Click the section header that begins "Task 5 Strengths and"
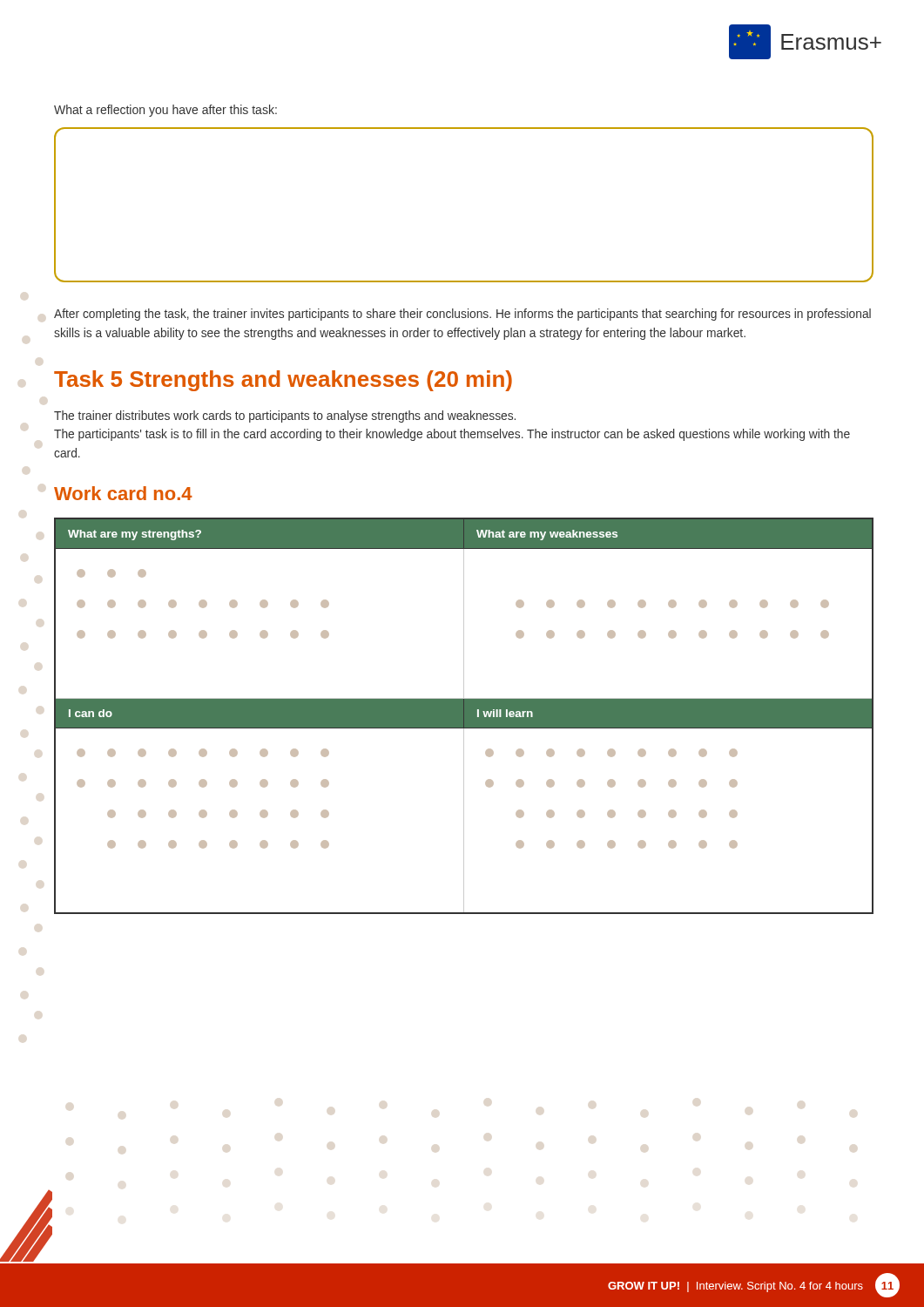924x1307 pixels. tap(283, 379)
